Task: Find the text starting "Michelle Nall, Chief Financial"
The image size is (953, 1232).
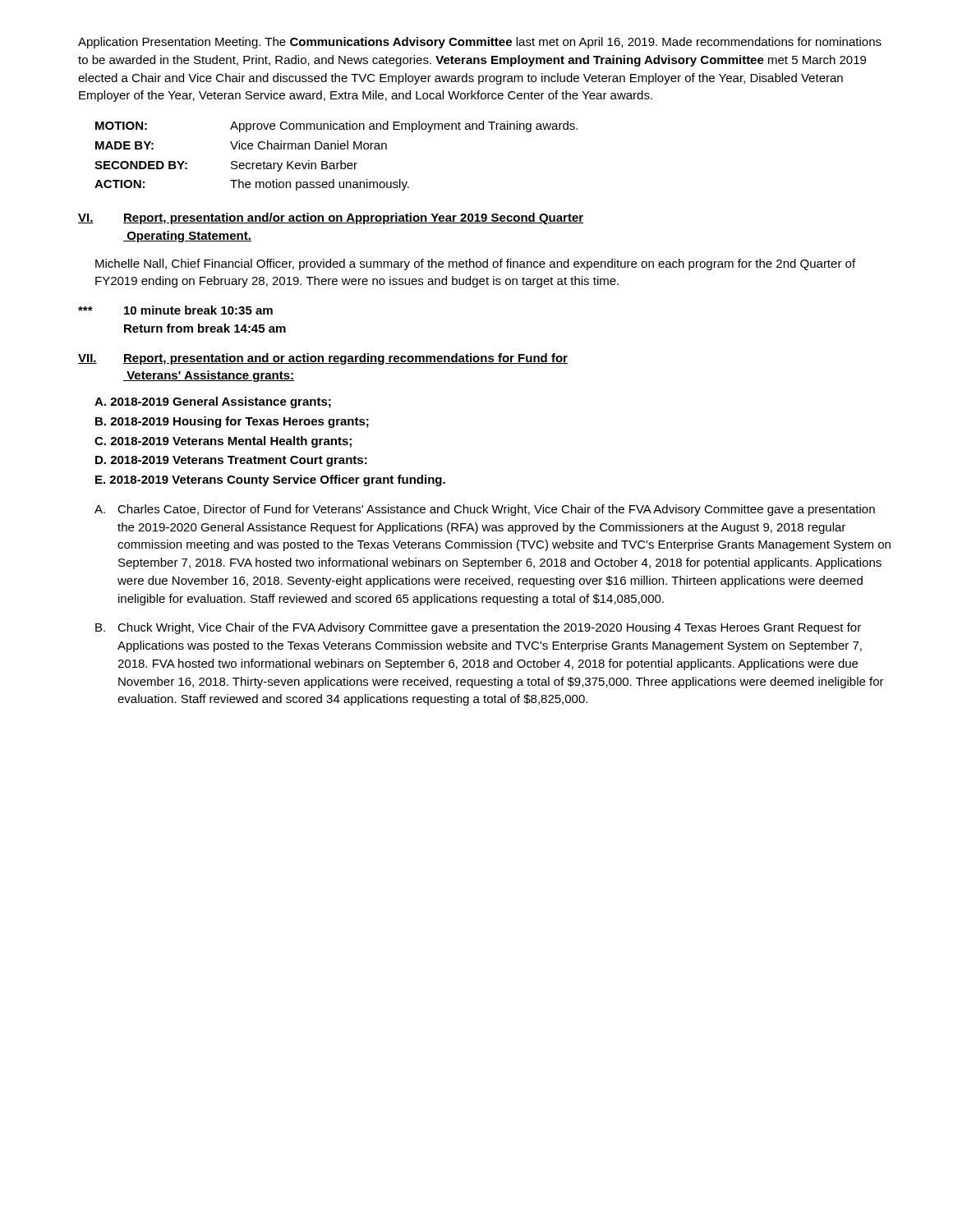Action: pos(475,272)
